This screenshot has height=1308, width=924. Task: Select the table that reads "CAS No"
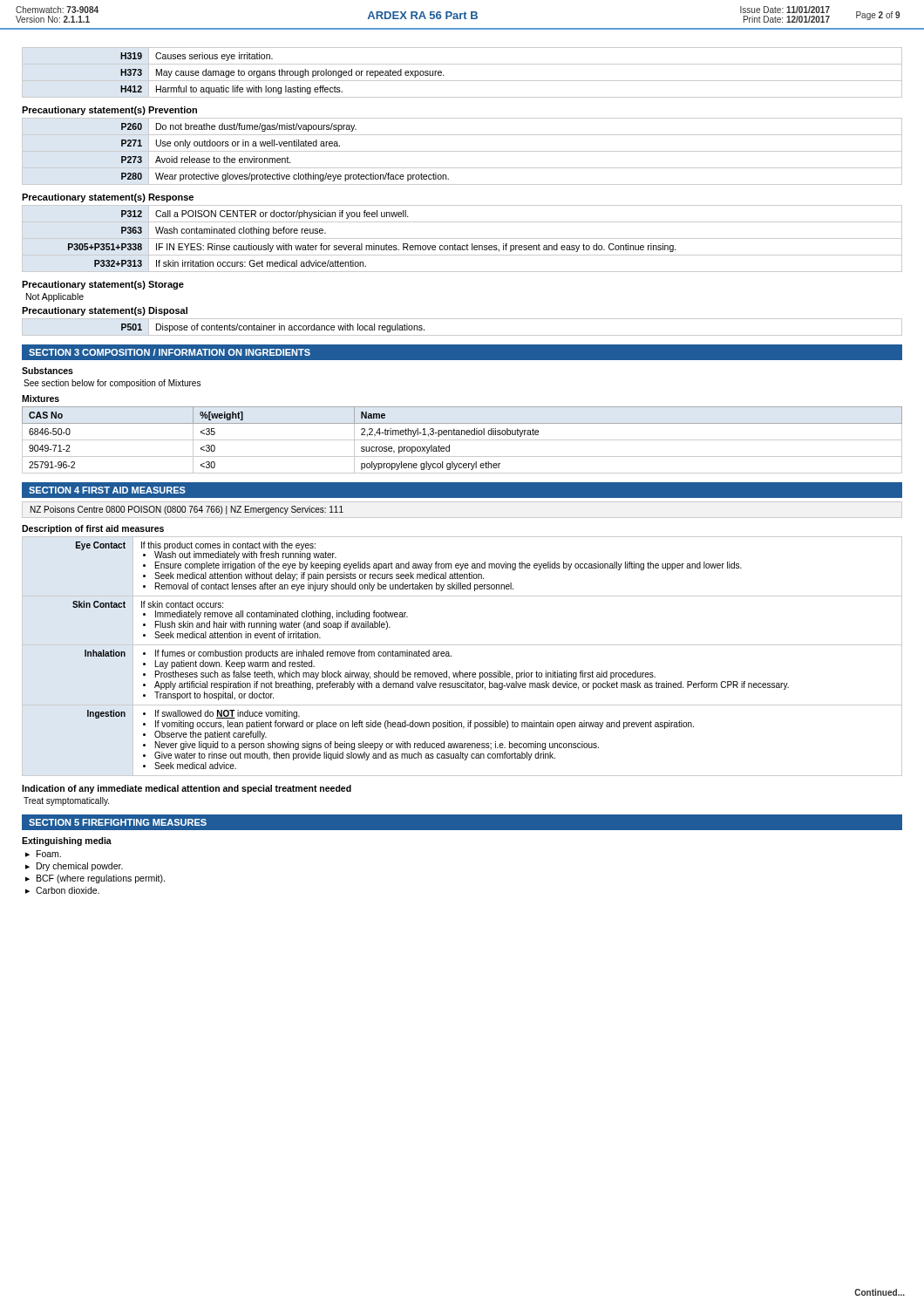point(462,440)
